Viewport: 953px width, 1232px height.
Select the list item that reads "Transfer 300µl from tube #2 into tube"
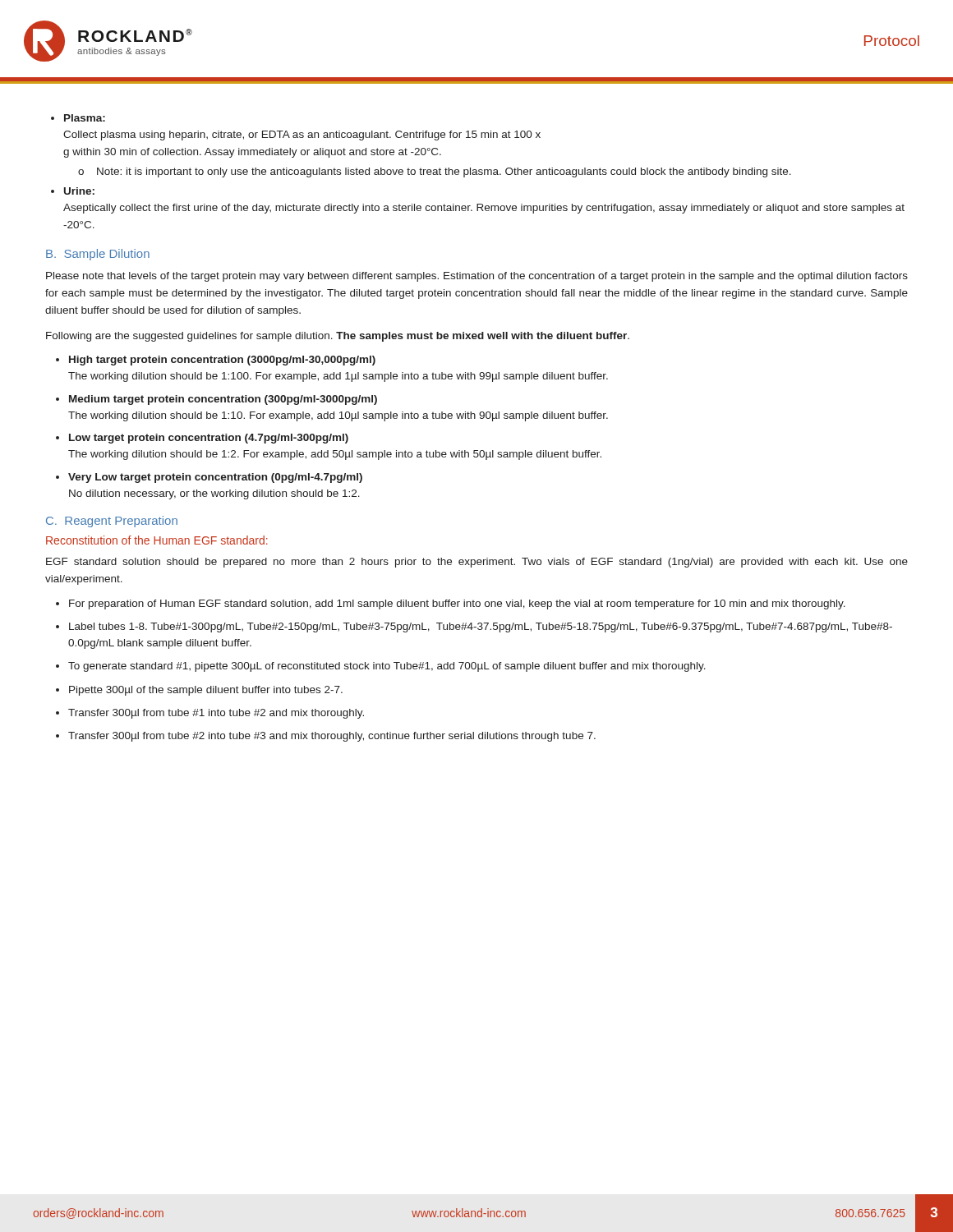click(488, 736)
